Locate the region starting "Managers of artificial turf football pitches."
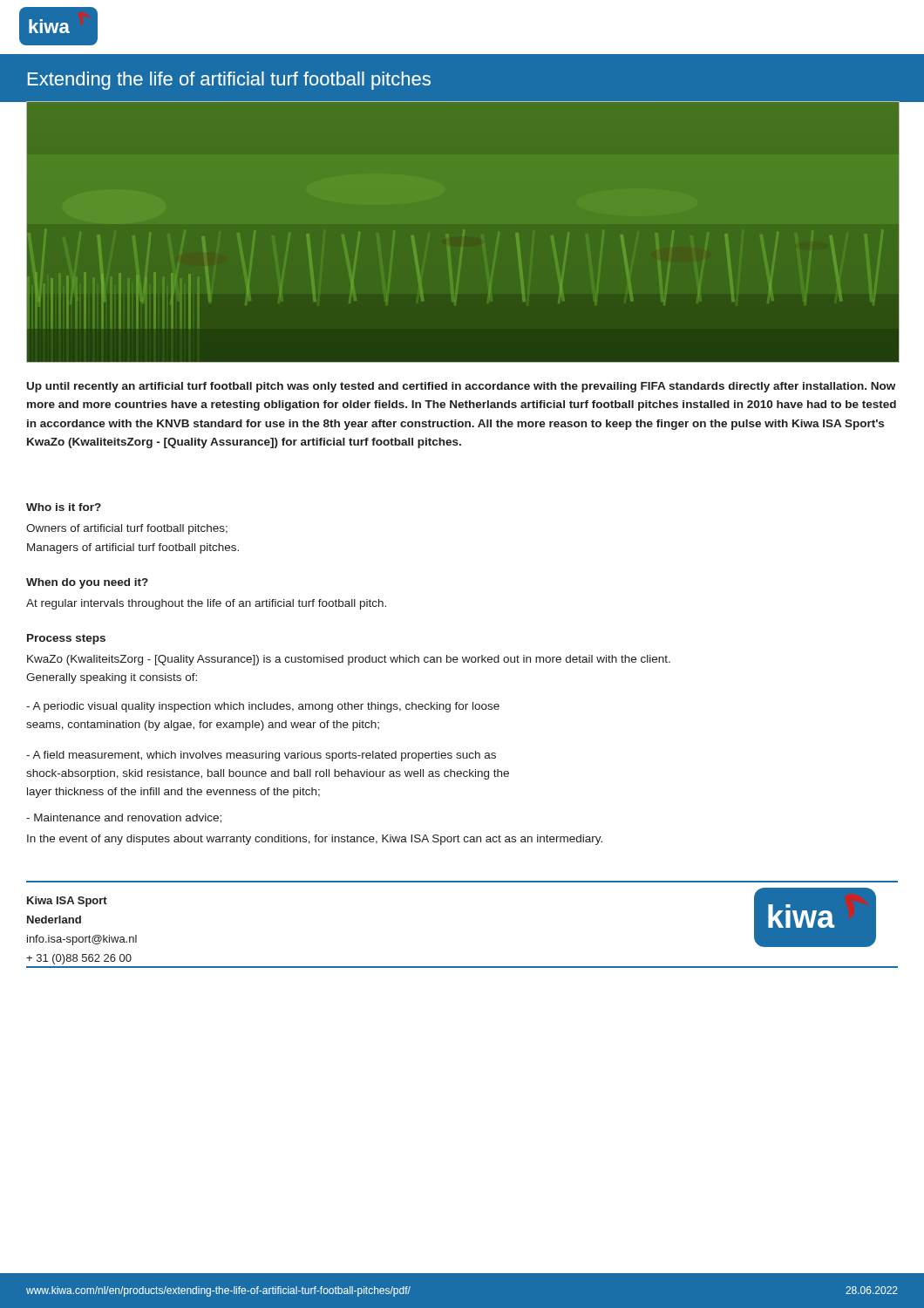924x1308 pixels. click(133, 547)
